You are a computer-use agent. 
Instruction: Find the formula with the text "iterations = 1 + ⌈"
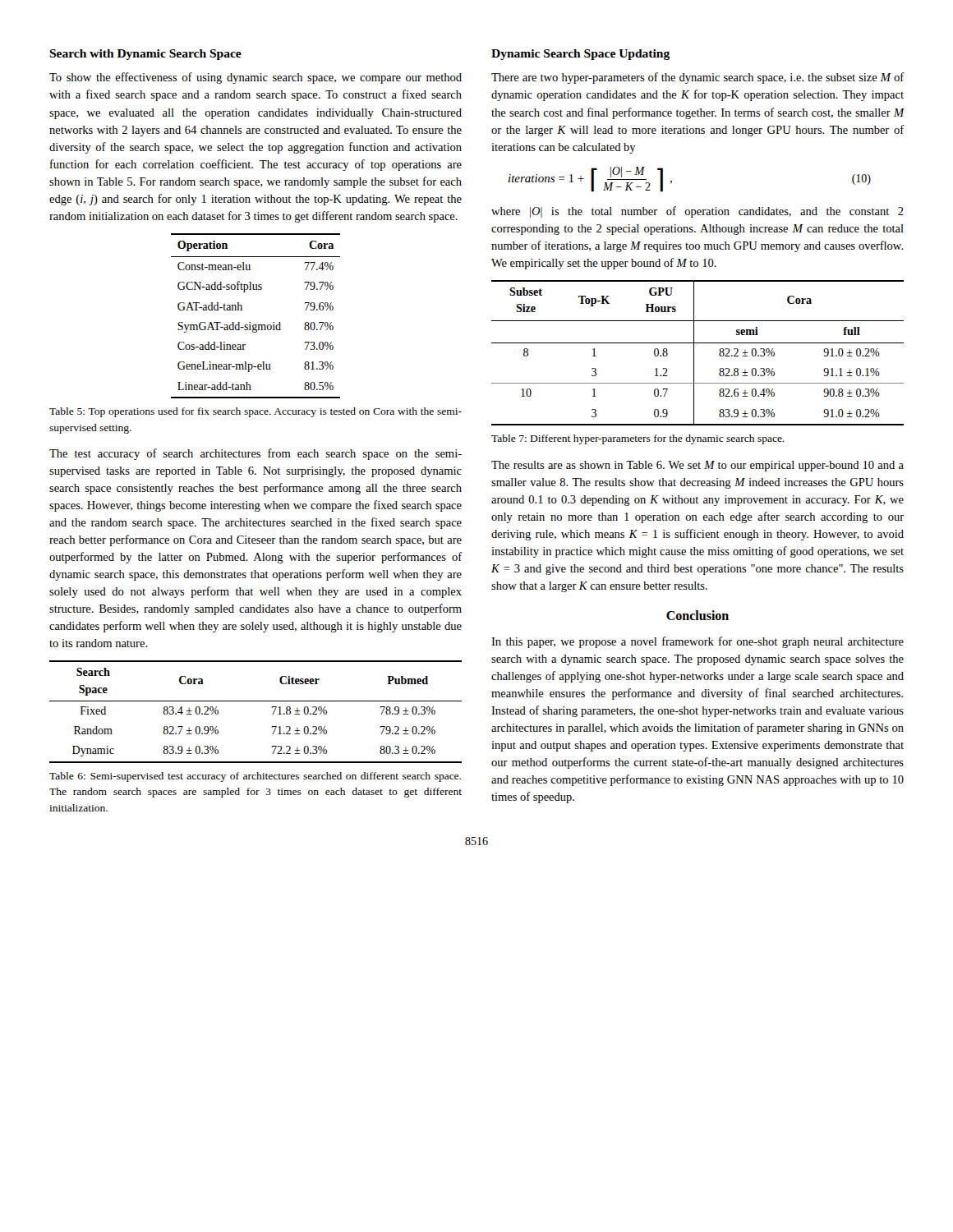click(x=594, y=179)
